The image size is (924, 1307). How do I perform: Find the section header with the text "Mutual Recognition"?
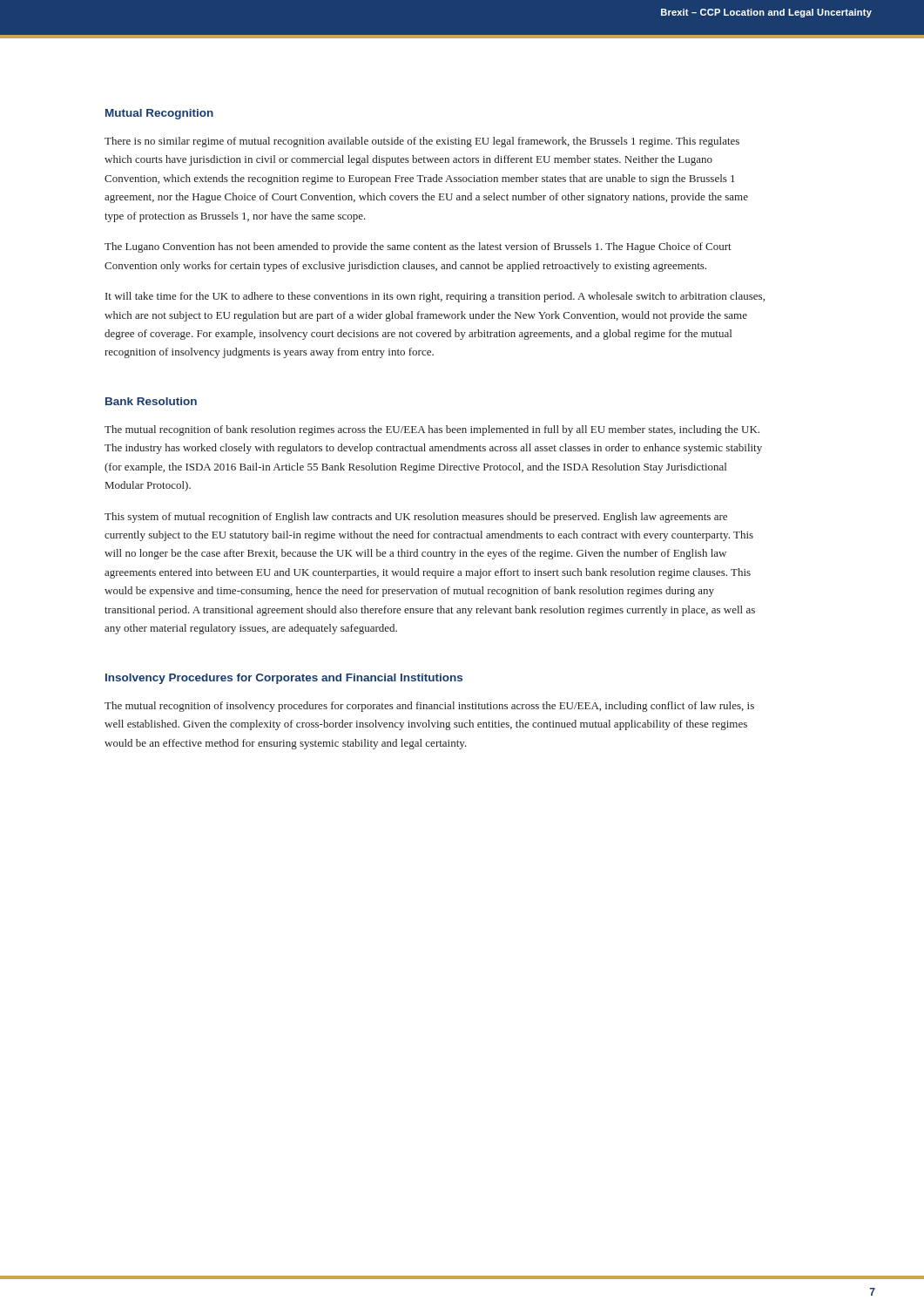click(x=159, y=114)
